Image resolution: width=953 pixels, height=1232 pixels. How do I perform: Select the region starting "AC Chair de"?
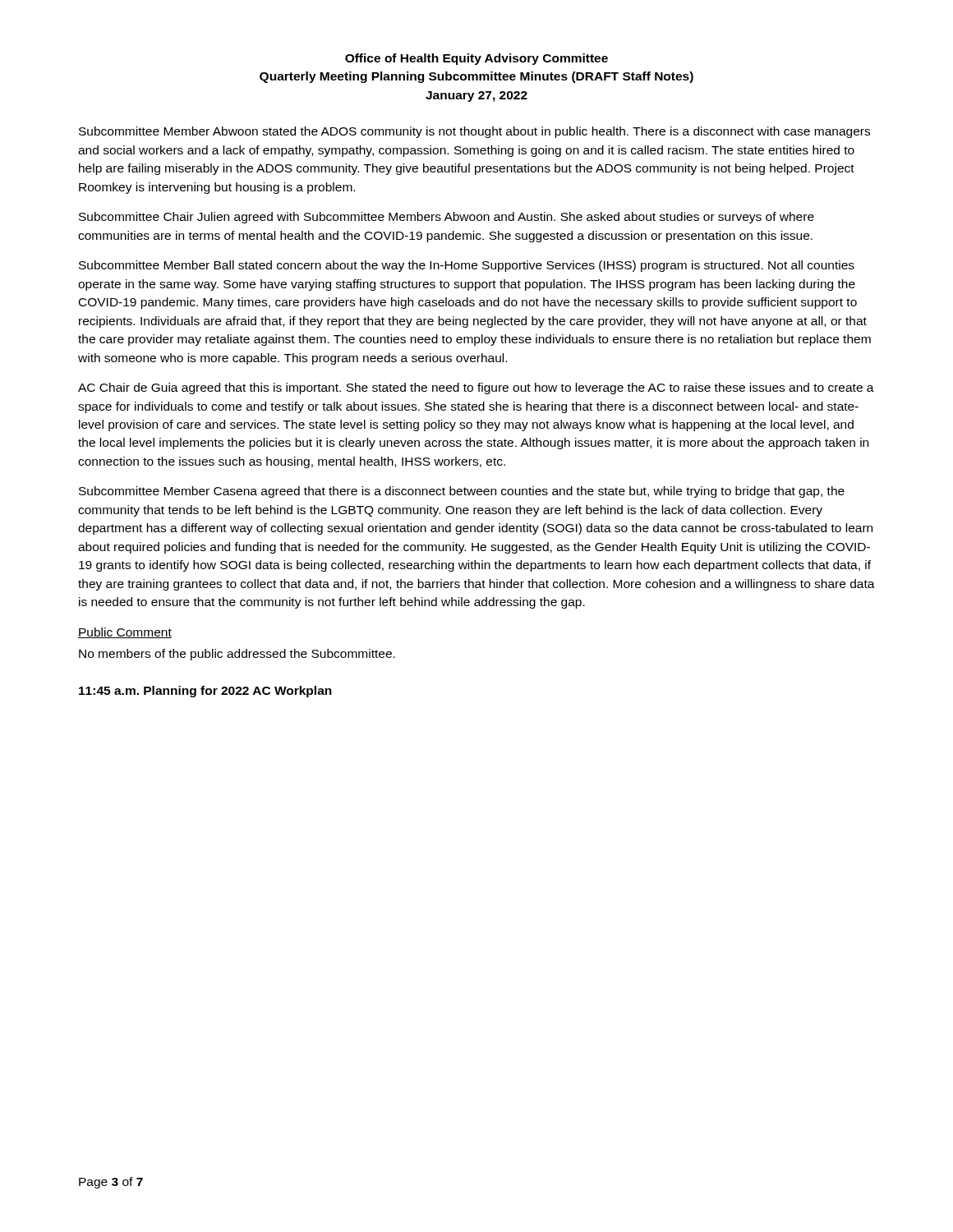476,424
